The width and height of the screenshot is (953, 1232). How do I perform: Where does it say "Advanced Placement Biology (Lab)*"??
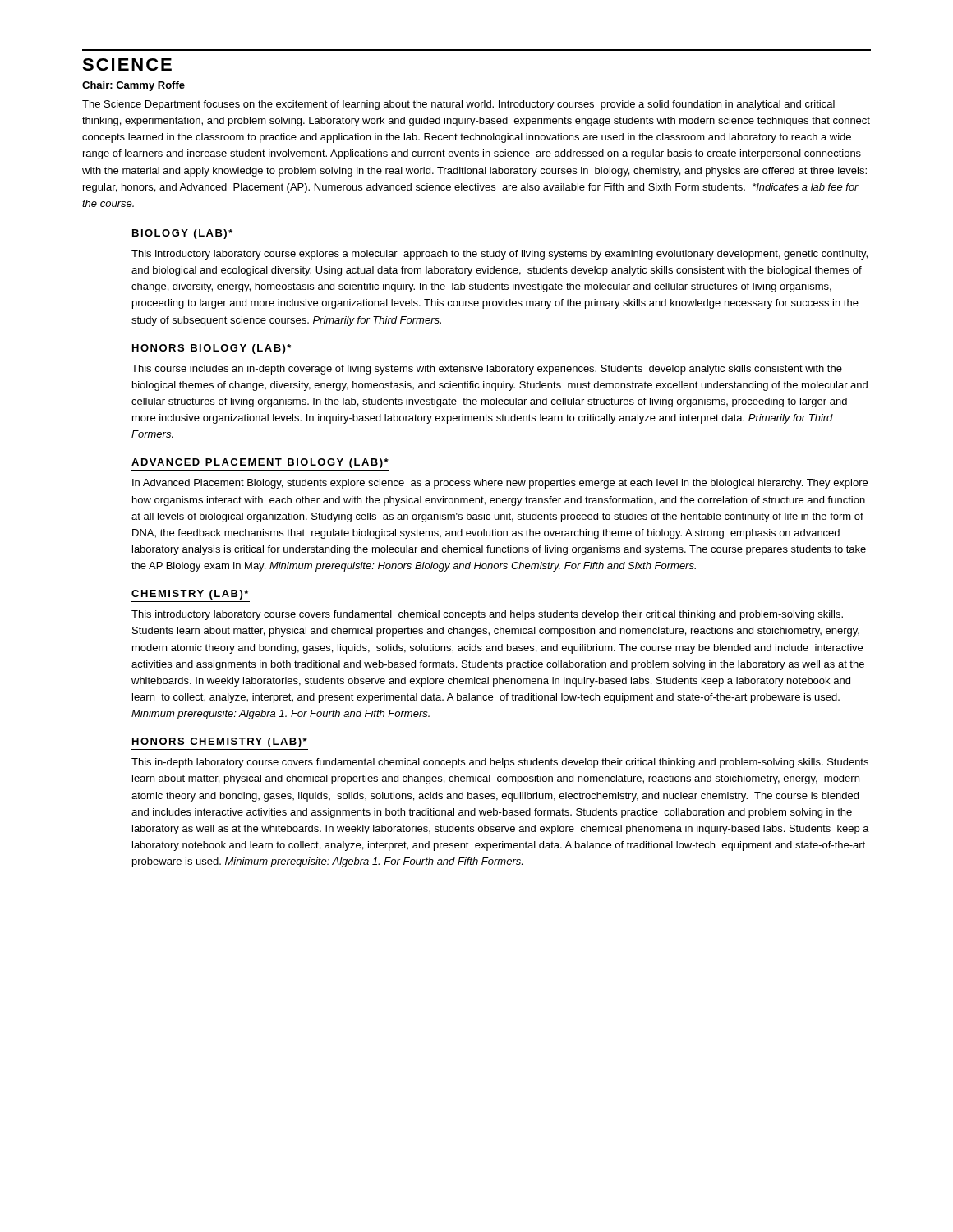[260, 464]
